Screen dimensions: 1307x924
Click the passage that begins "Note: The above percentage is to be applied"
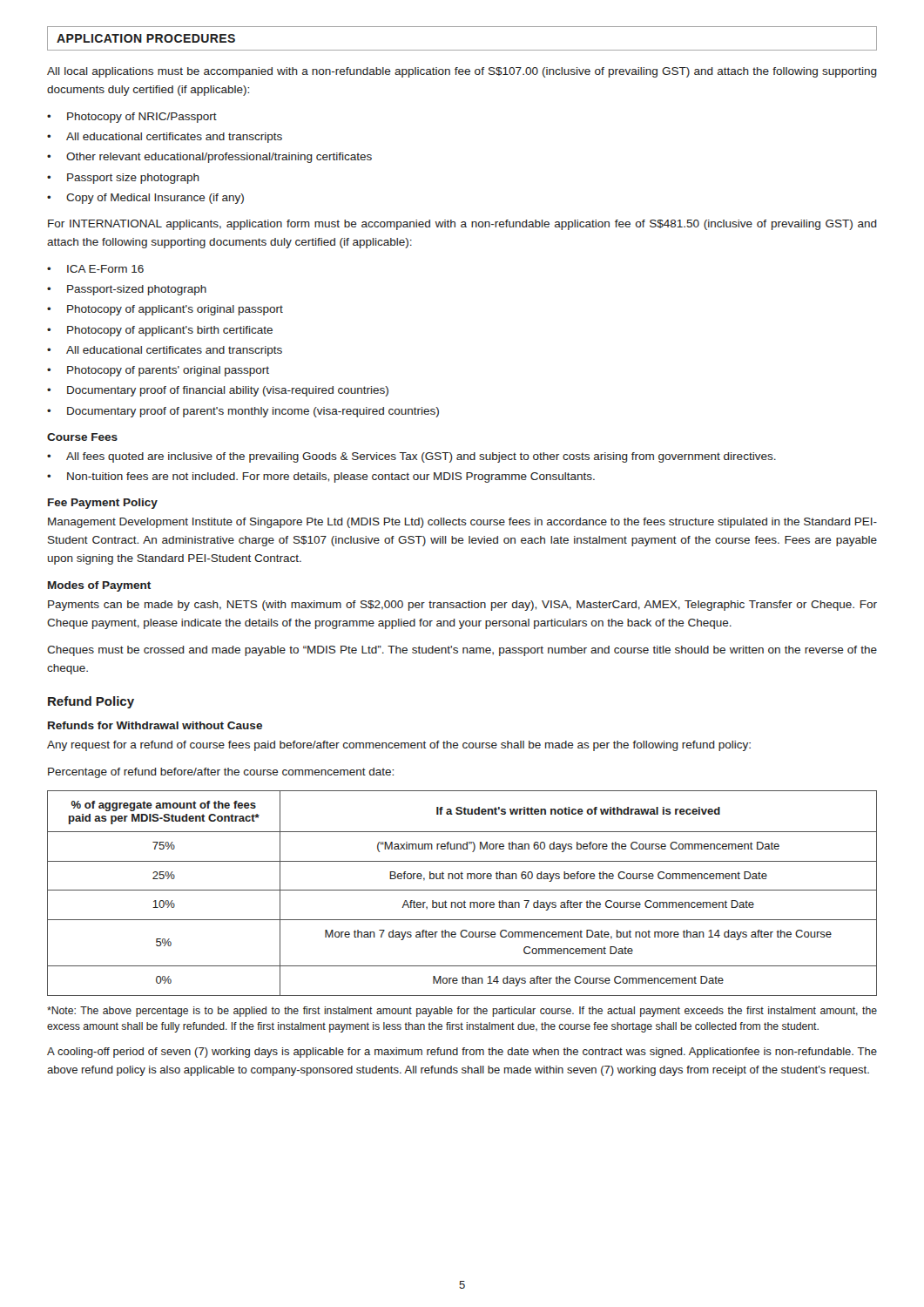pyautogui.click(x=462, y=1019)
